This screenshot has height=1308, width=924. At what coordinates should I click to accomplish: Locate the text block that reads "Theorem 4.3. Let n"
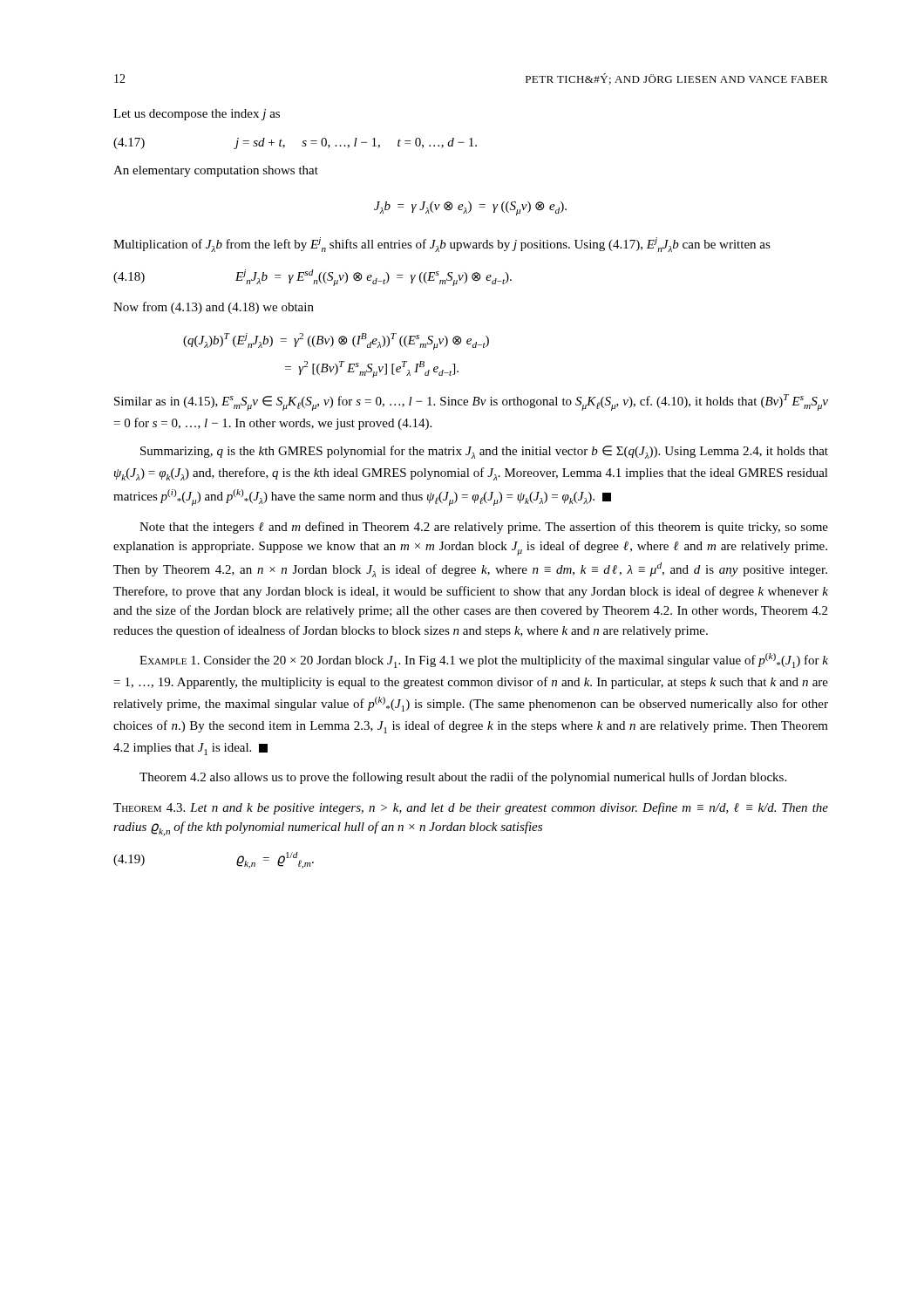point(471,818)
